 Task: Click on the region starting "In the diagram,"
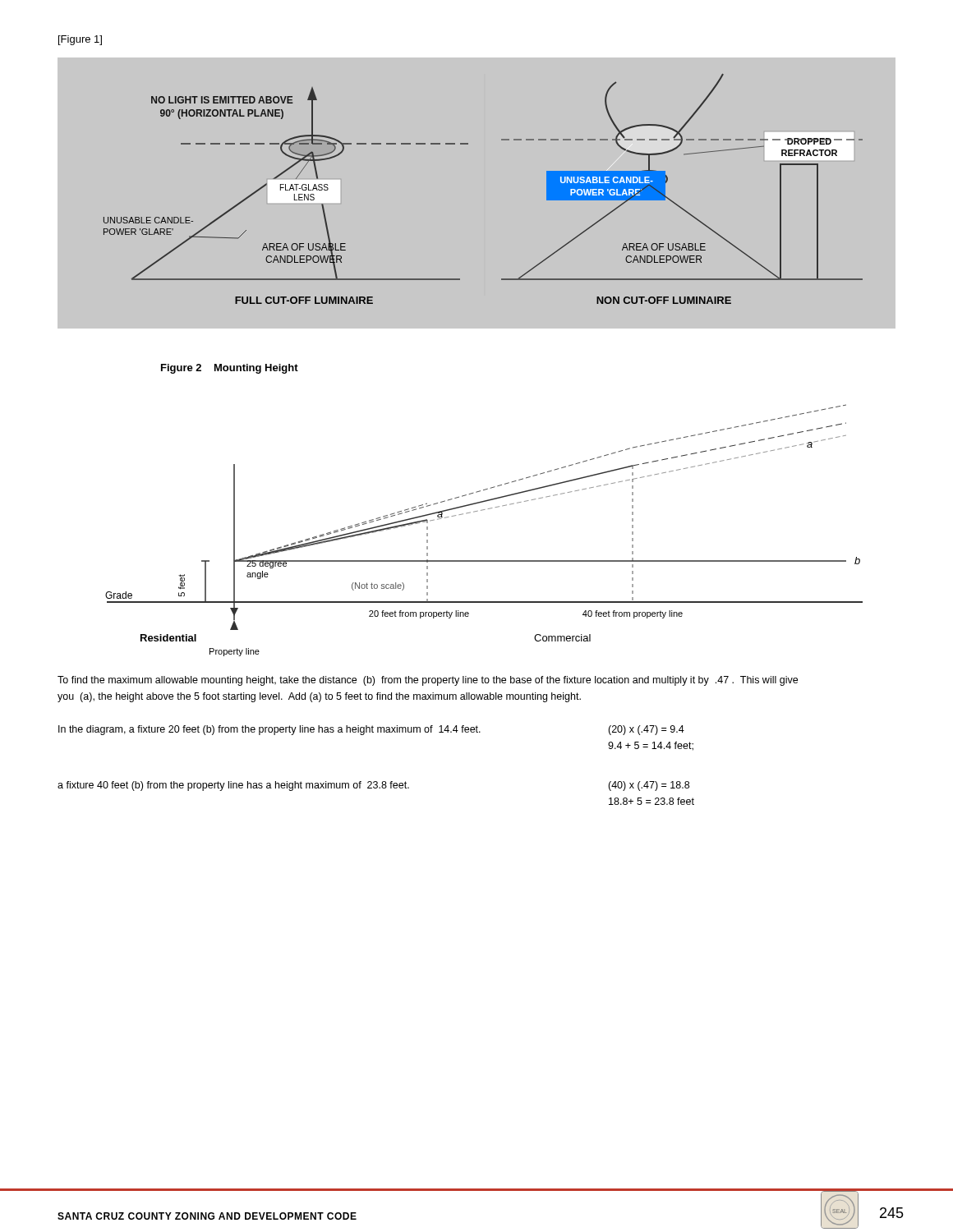[x=274, y=729]
